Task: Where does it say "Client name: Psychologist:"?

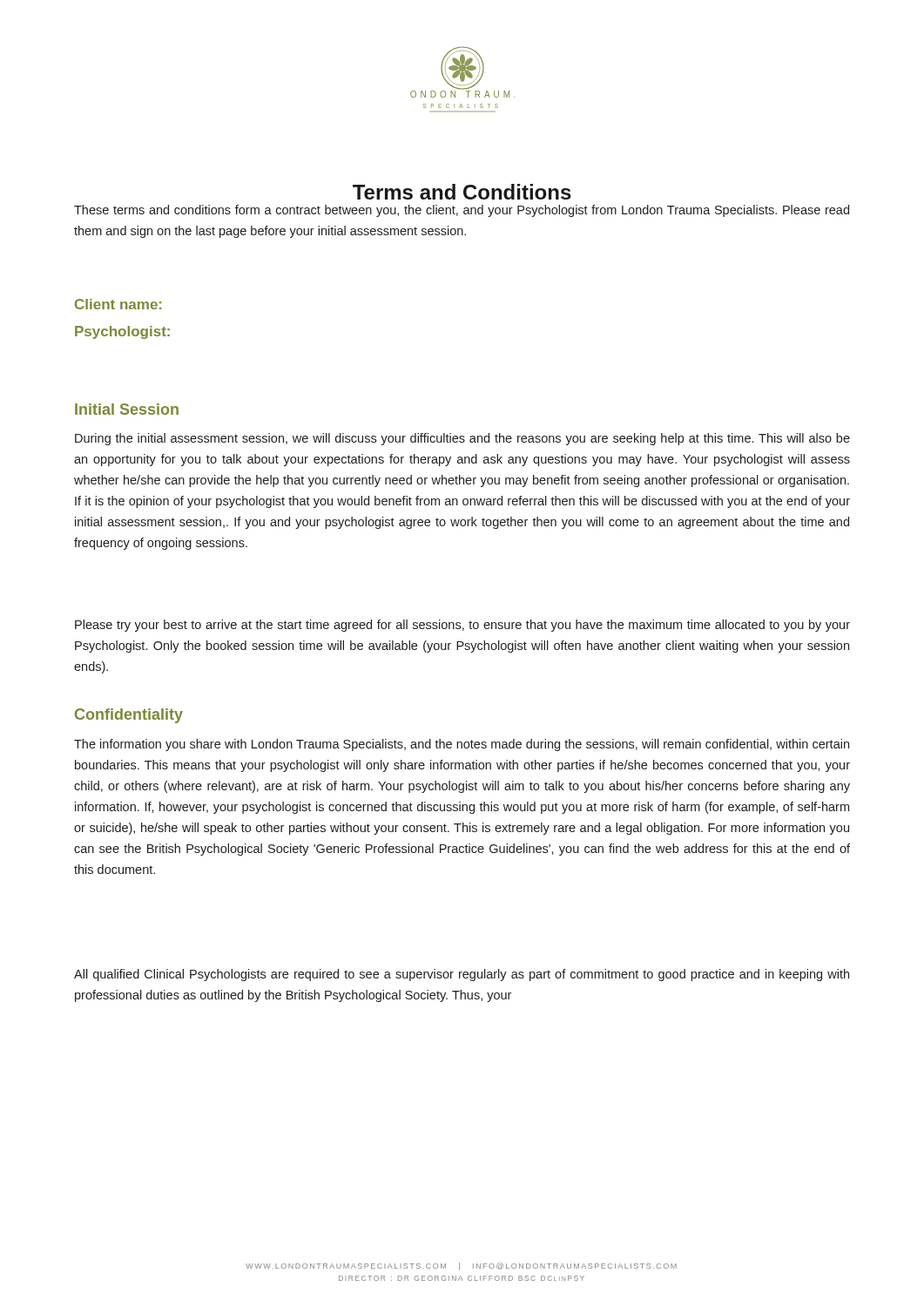Action: (118, 304)
